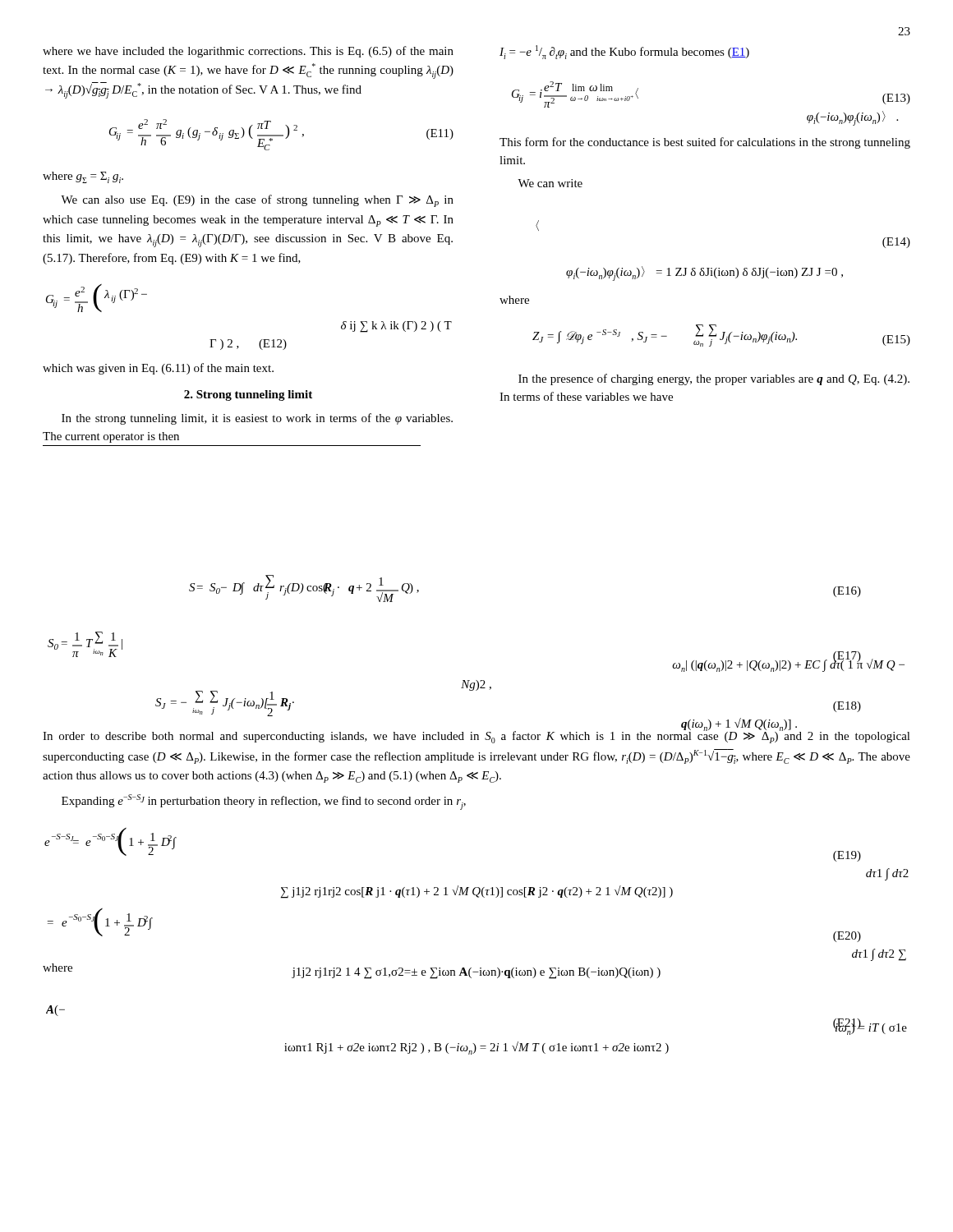Point to the passage starting "G ij = e 2 h ( λ"
This screenshot has width=953, height=1232.
(97, 298)
